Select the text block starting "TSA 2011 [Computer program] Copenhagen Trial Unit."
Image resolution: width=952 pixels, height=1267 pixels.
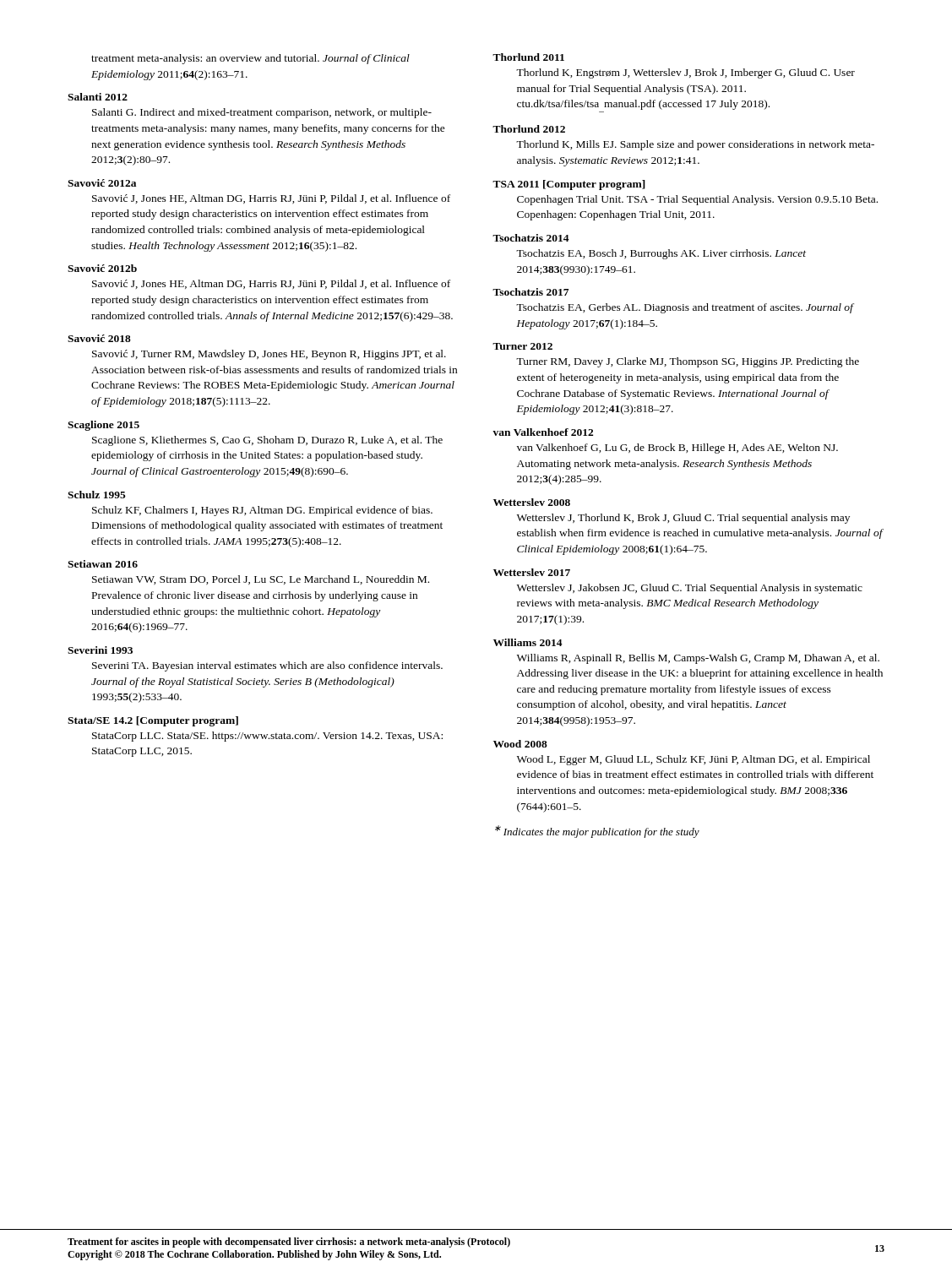pyautogui.click(x=689, y=200)
